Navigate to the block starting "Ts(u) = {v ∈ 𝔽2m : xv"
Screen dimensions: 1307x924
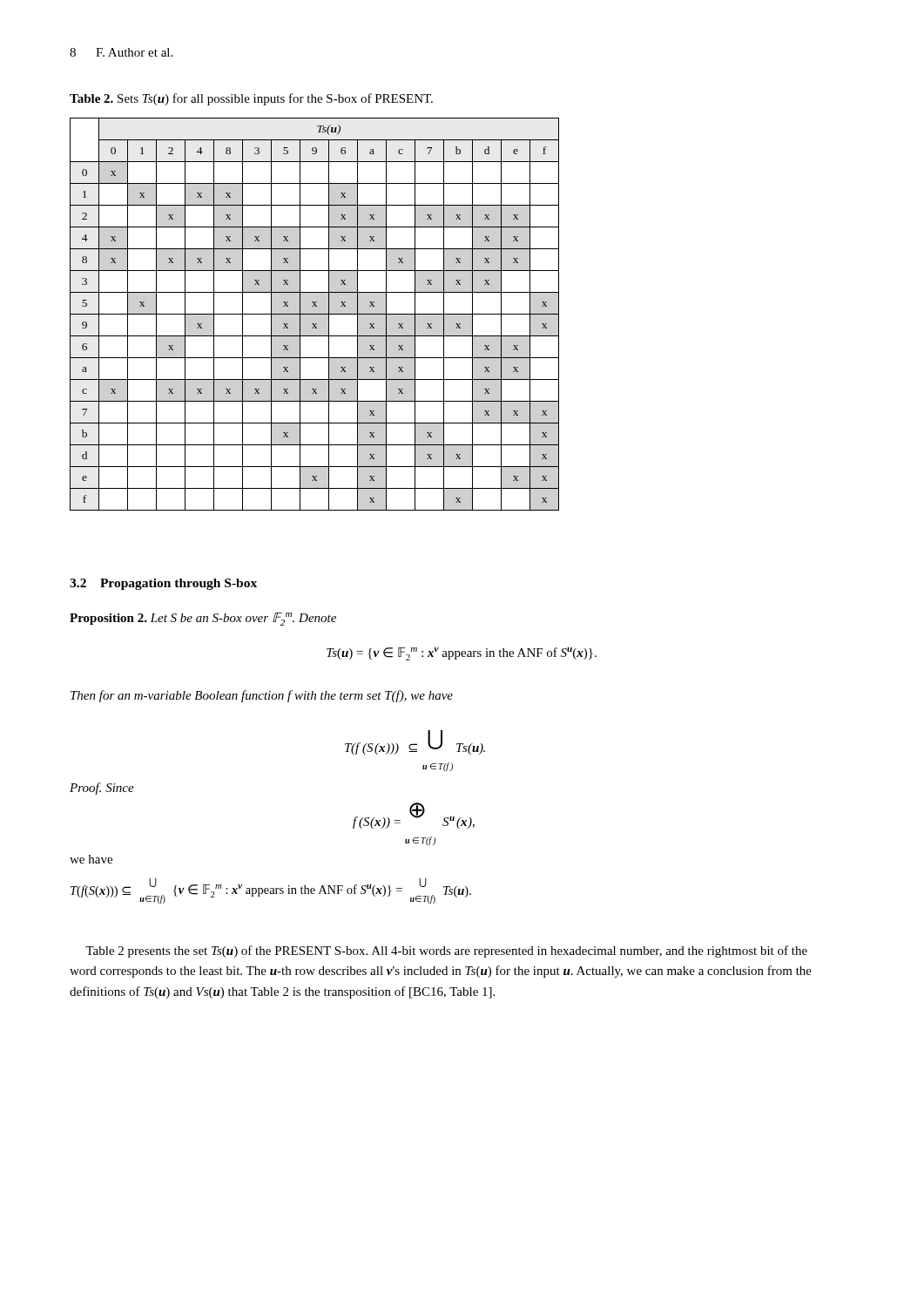point(462,653)
